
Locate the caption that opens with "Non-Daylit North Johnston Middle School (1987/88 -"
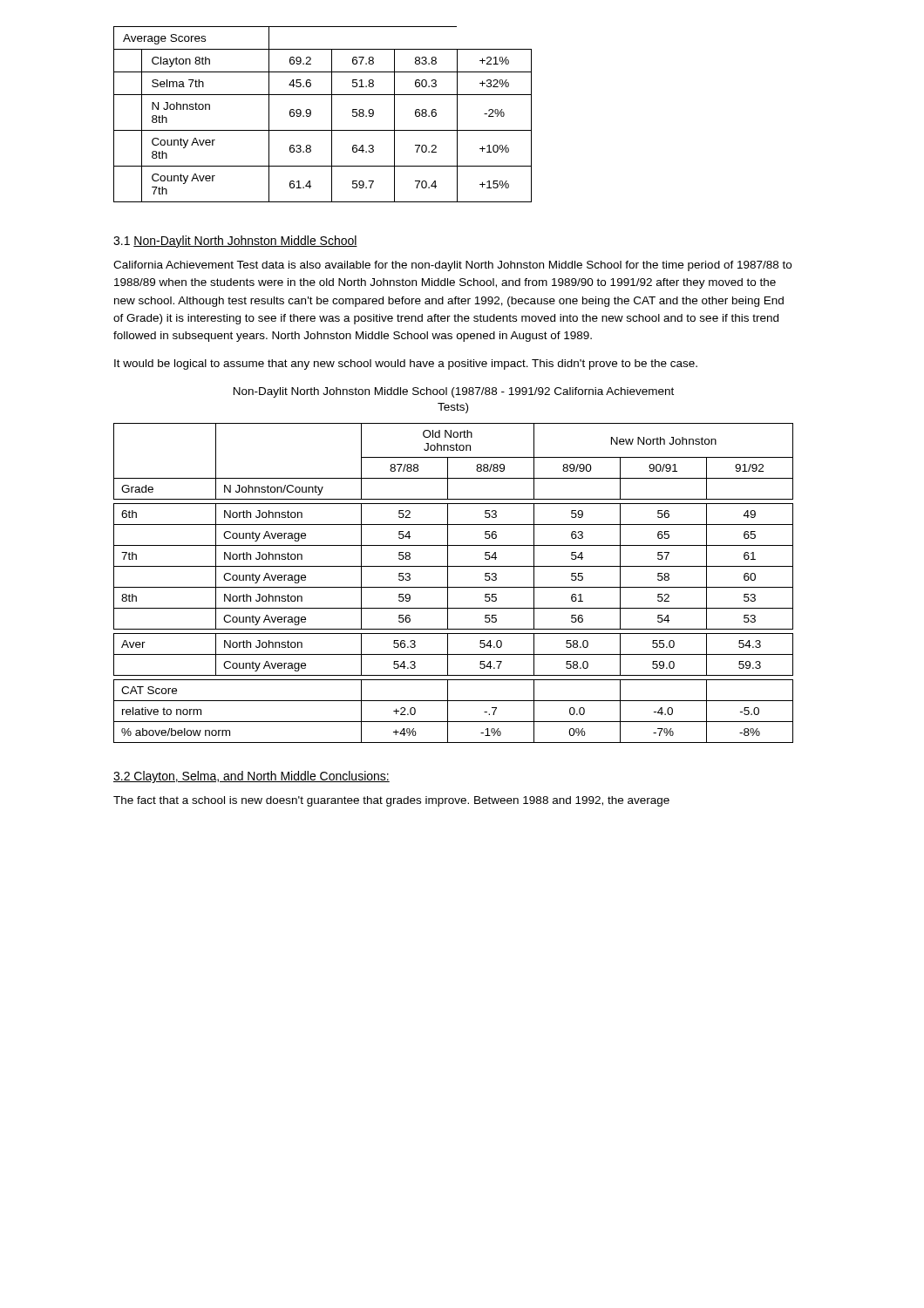[x=453, y=399]
